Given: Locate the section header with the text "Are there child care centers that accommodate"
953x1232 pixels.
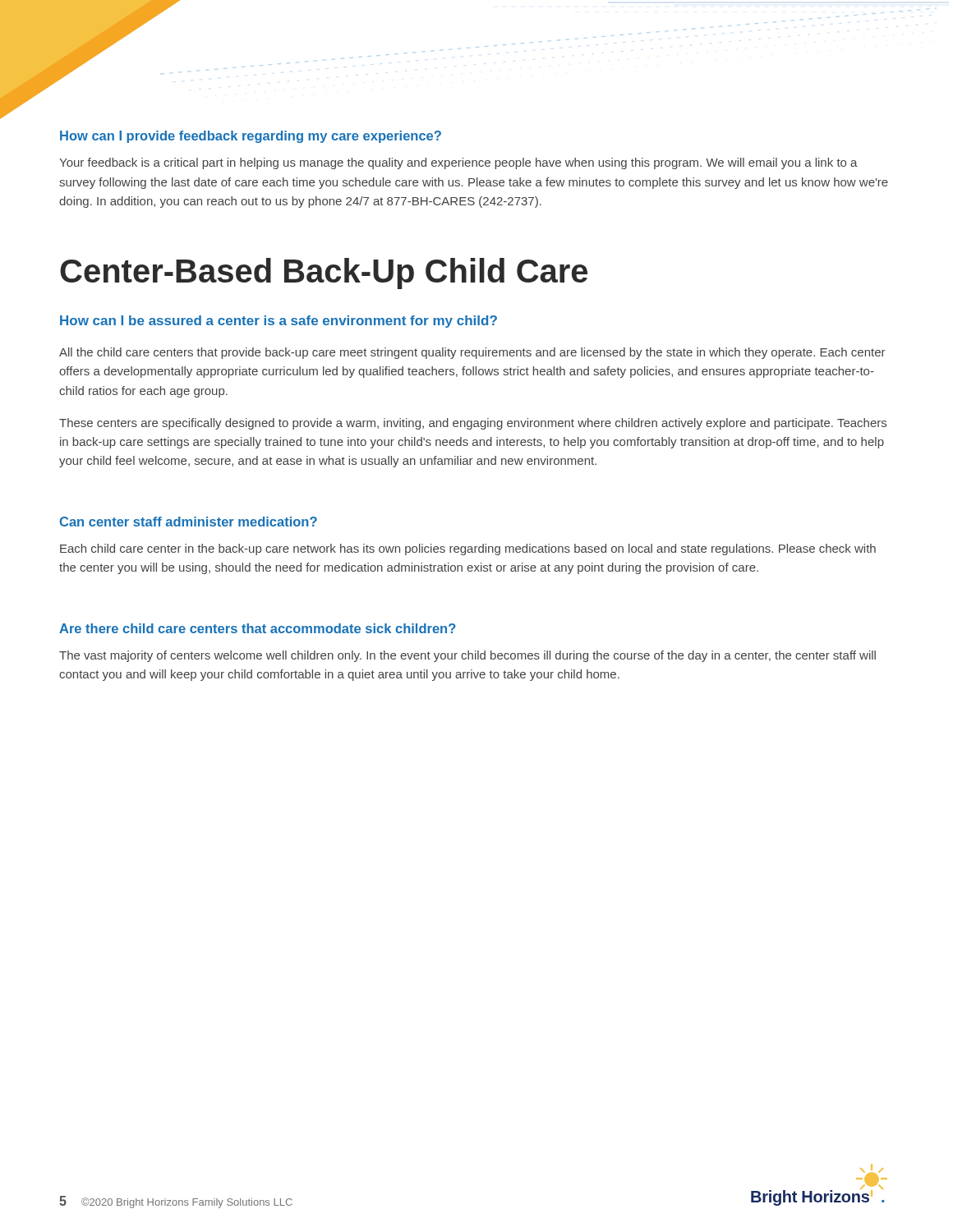Looking at the screenshot, I should pos(258,628).
